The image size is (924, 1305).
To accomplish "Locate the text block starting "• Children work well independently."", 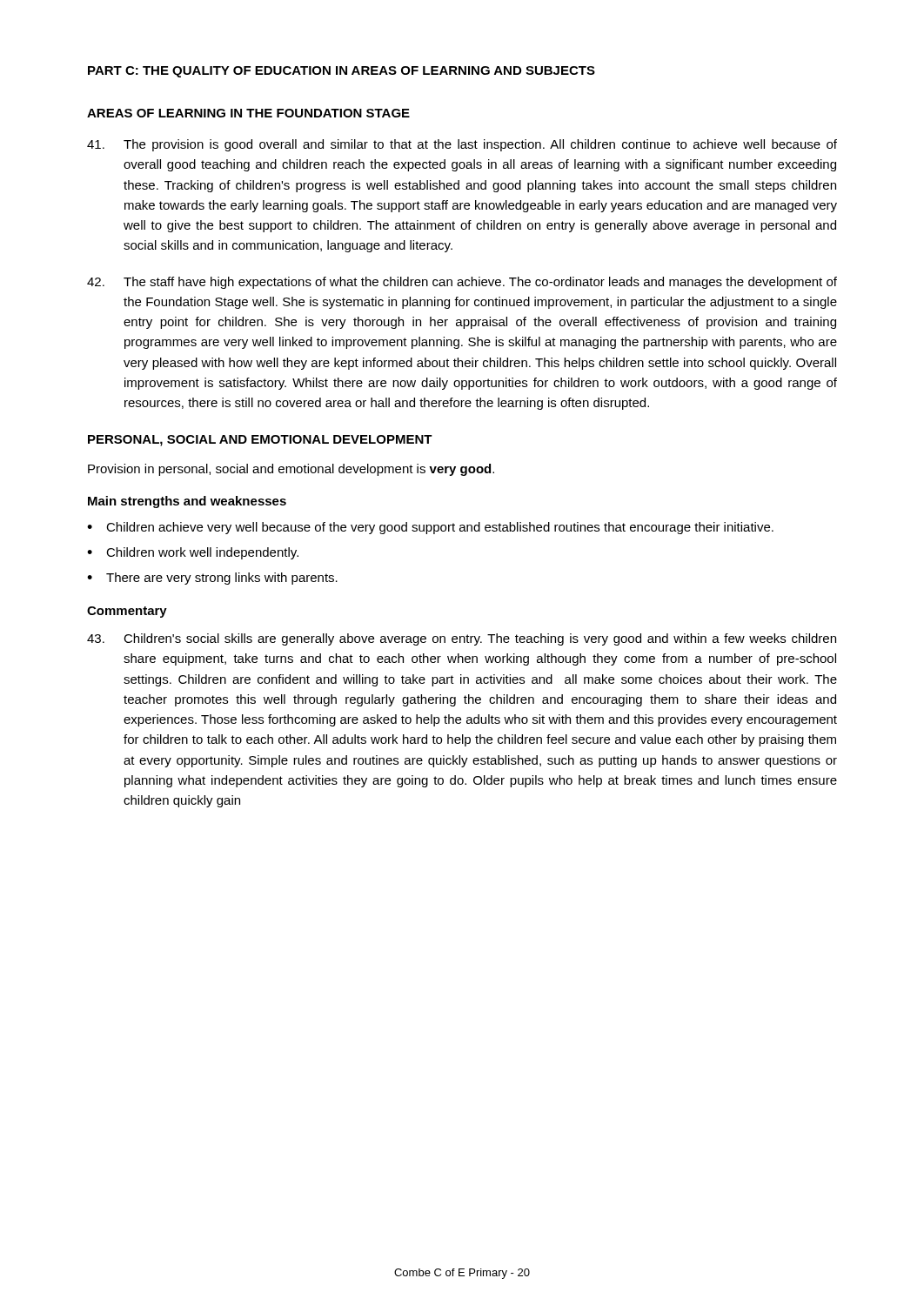I will click(193, 553).
